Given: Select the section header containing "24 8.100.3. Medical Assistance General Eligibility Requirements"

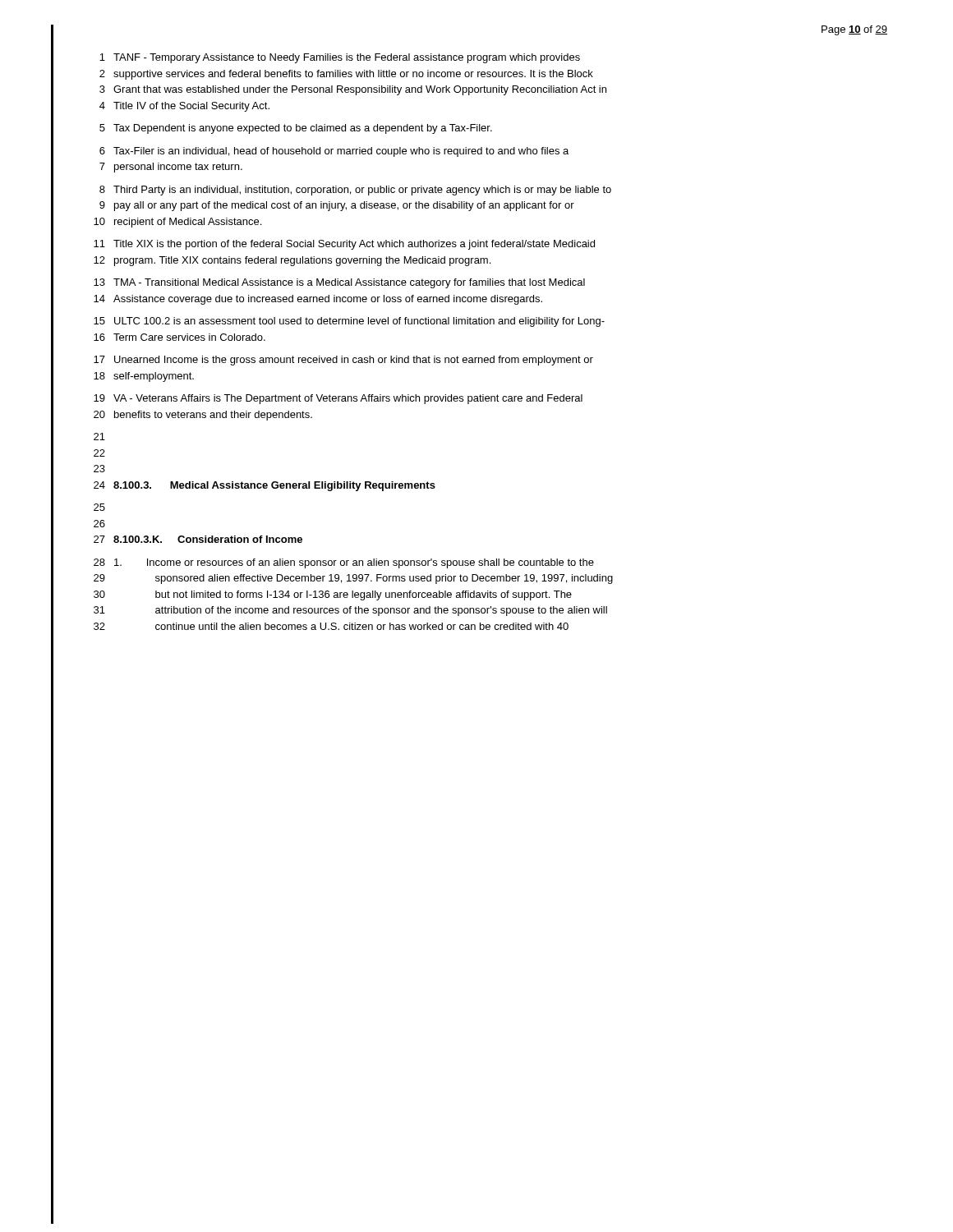Looking at the screenshot, I should [x=265, y=486].
